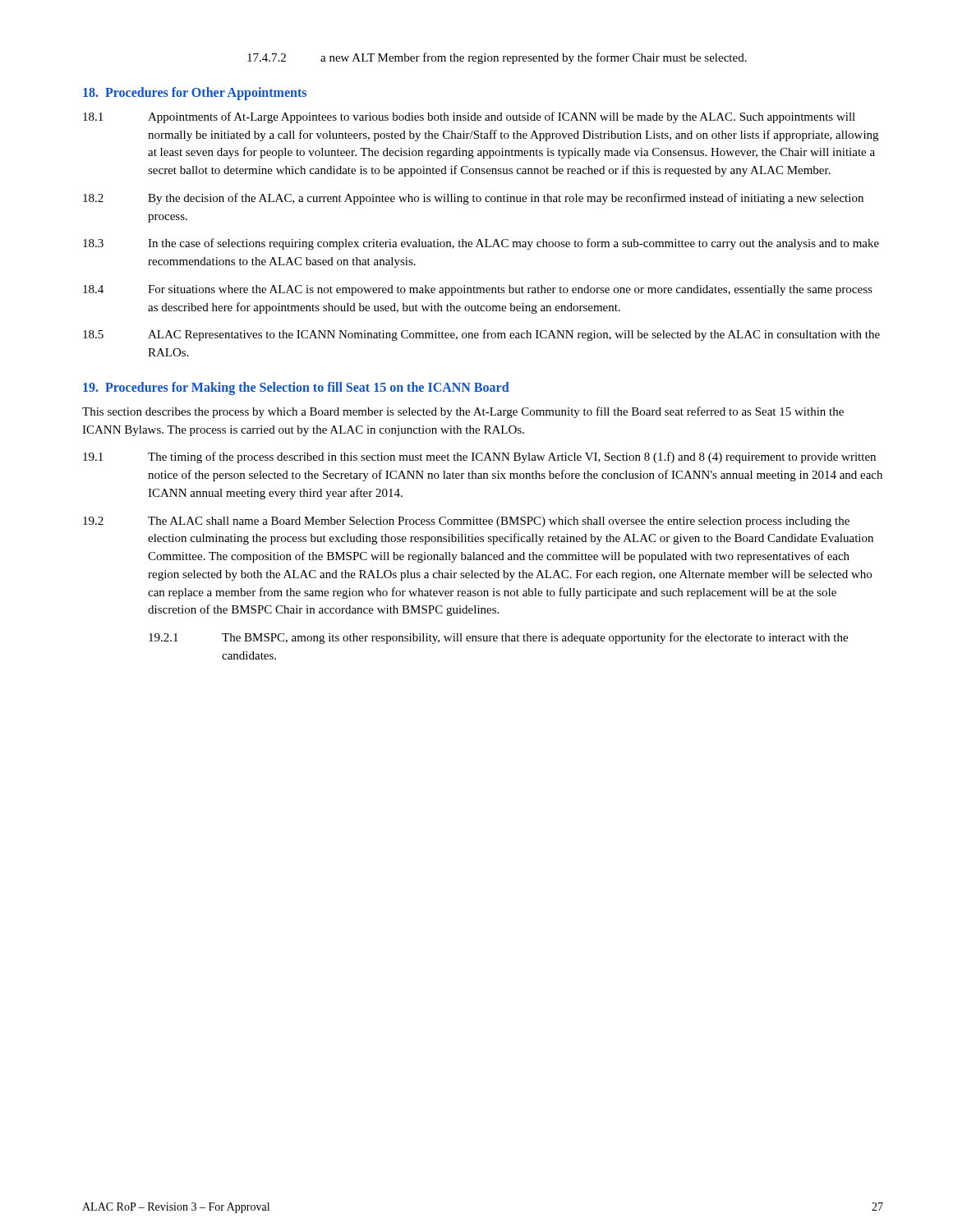Point to the text block starting "18. Procedures for"

tap(195, 92)
